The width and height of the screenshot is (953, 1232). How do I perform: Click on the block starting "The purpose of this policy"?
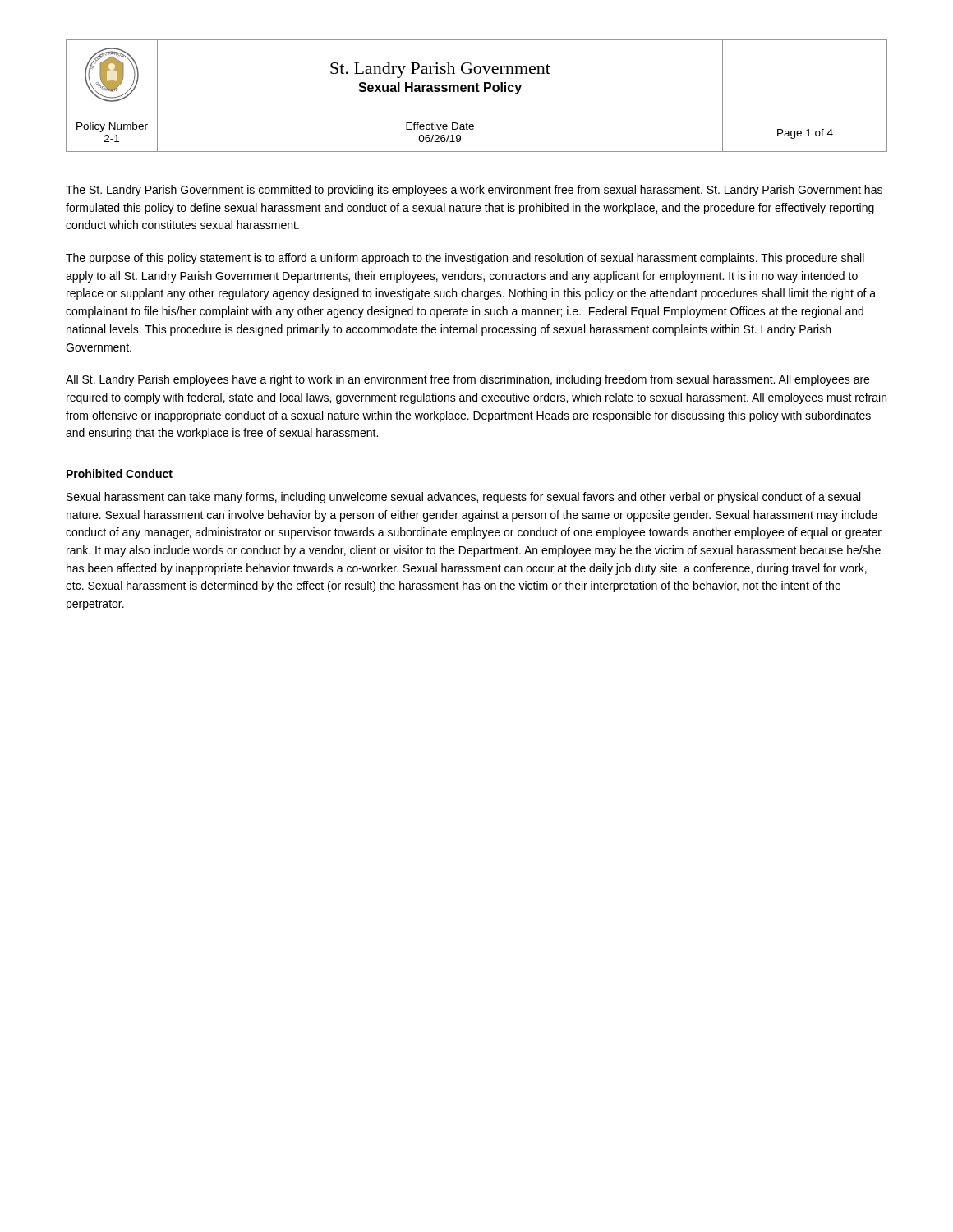[x=471, y=302]
